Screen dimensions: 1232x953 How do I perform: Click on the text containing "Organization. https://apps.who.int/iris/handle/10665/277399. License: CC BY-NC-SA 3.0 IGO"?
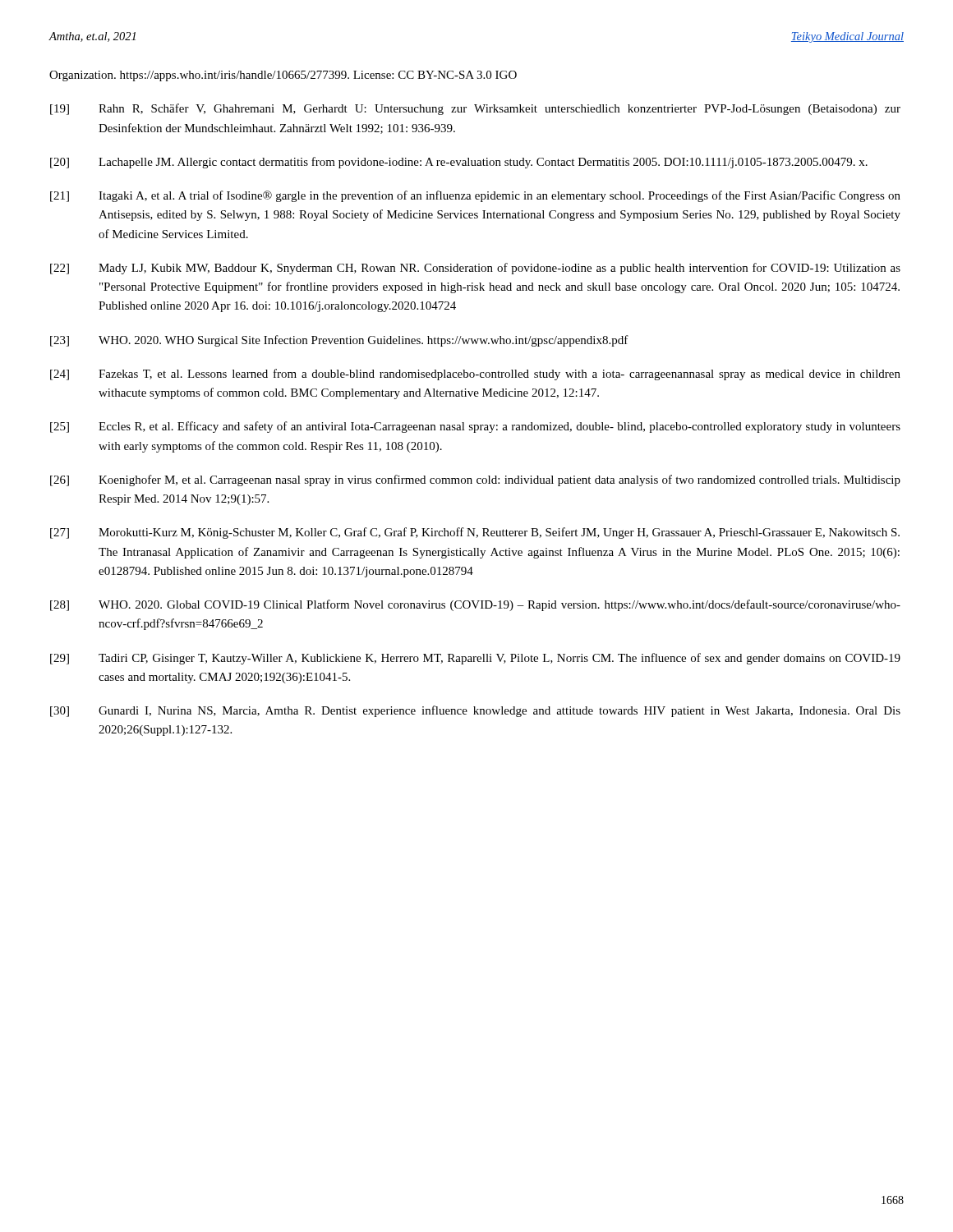pos(283,75)
